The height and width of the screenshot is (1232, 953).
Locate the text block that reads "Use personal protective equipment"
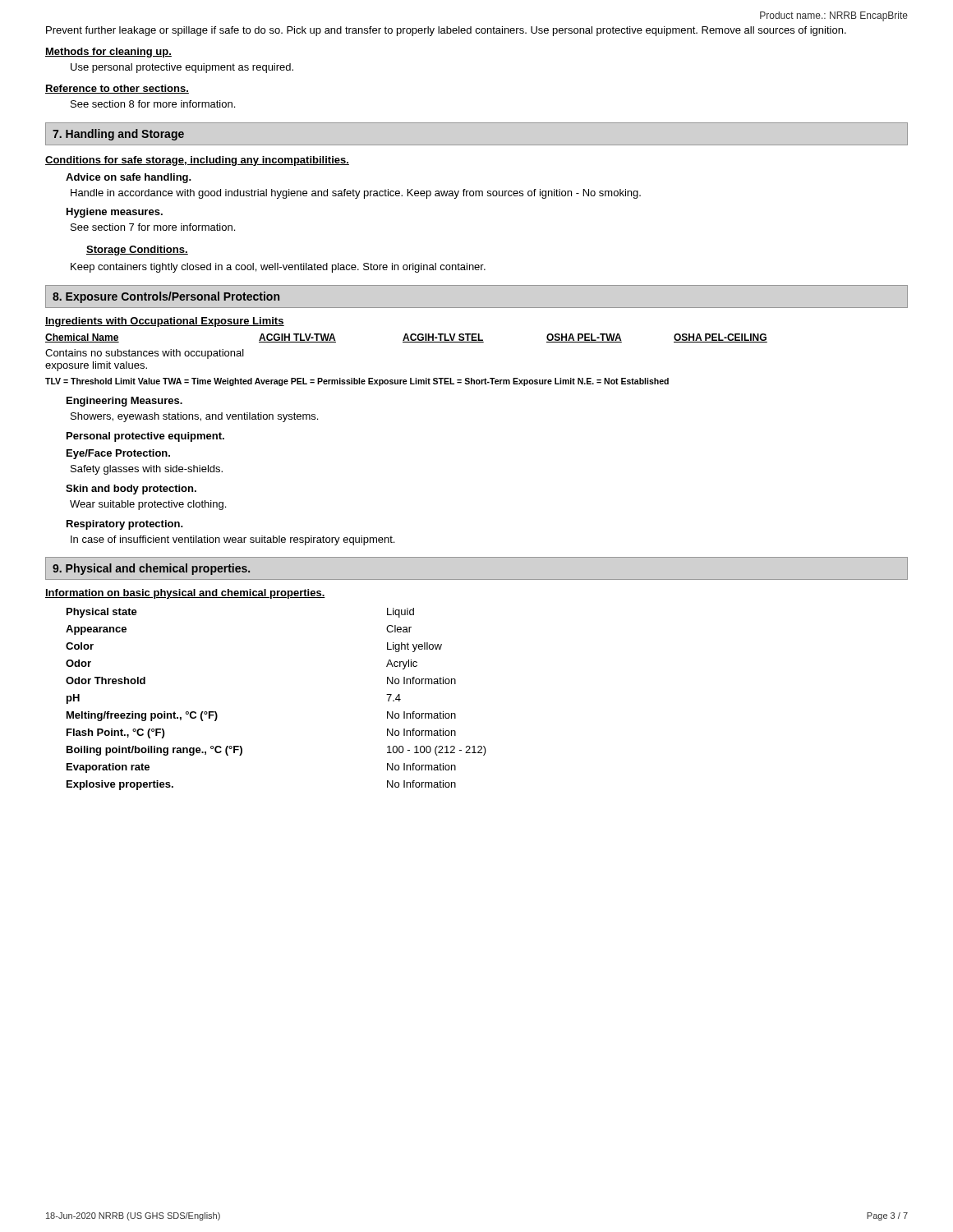point(182,67)
